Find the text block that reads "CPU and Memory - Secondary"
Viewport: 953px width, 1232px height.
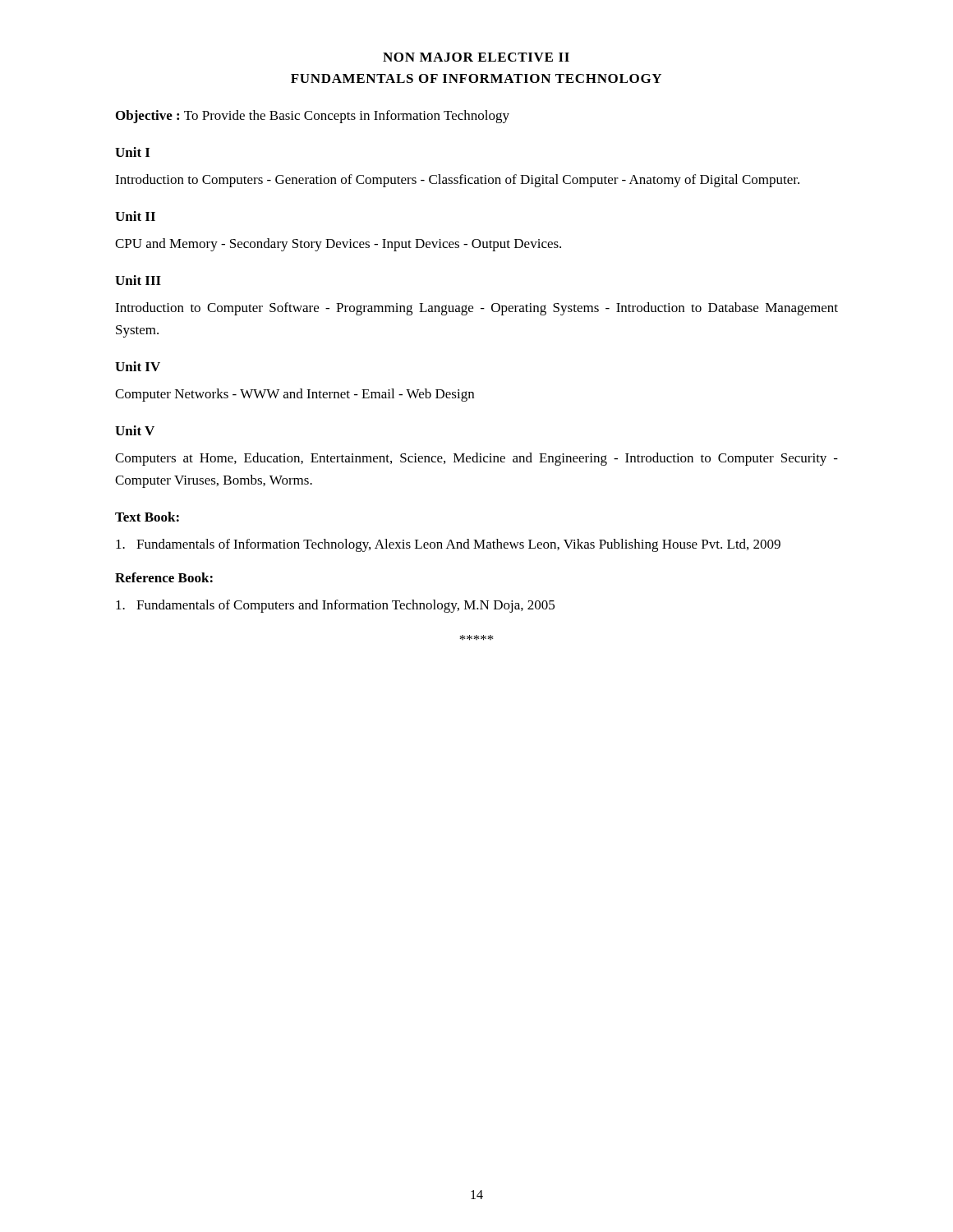339,243
